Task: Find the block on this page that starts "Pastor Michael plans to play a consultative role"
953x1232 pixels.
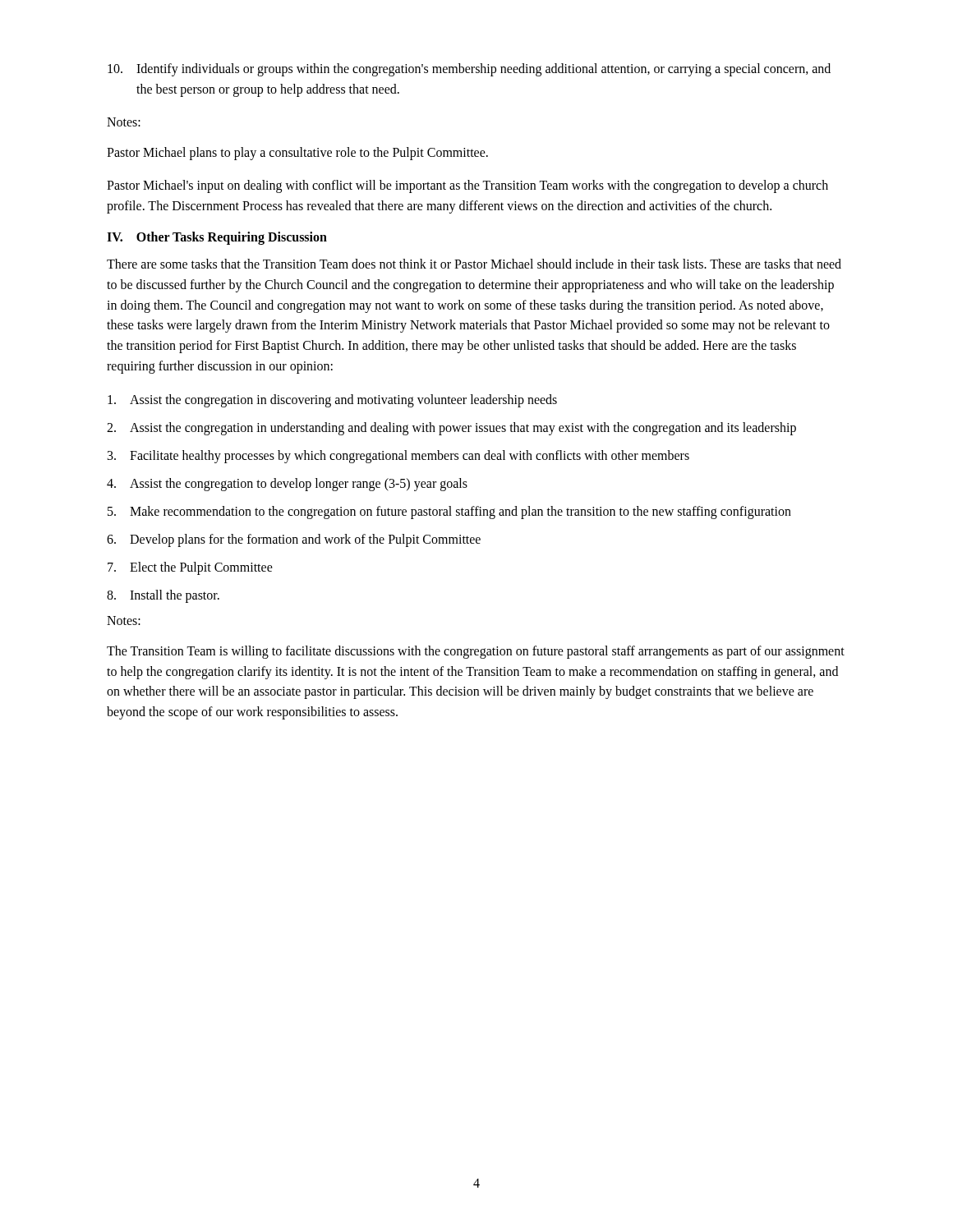Action: click(x=298, y=152)
